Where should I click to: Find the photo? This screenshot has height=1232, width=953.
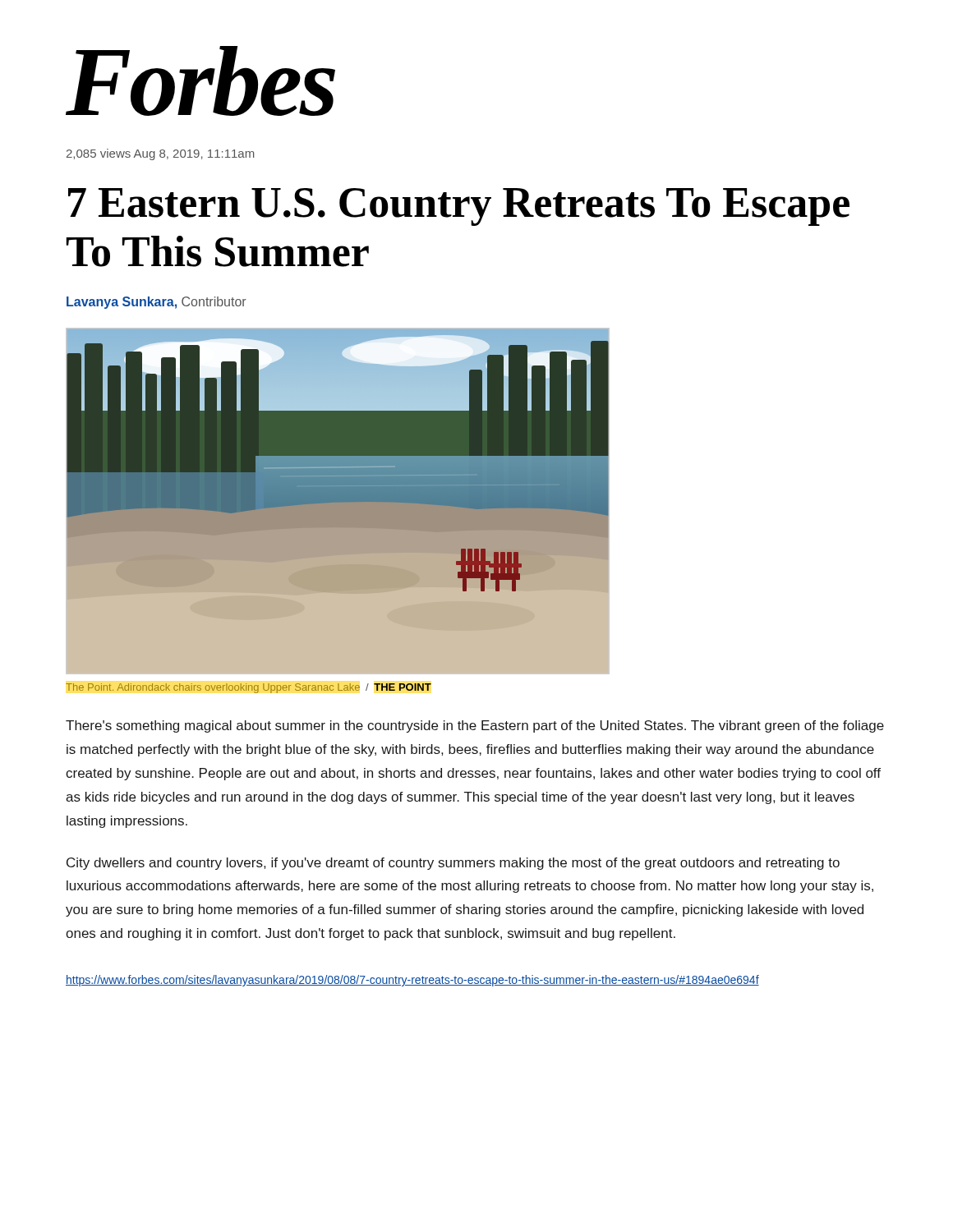coord(476,501)
